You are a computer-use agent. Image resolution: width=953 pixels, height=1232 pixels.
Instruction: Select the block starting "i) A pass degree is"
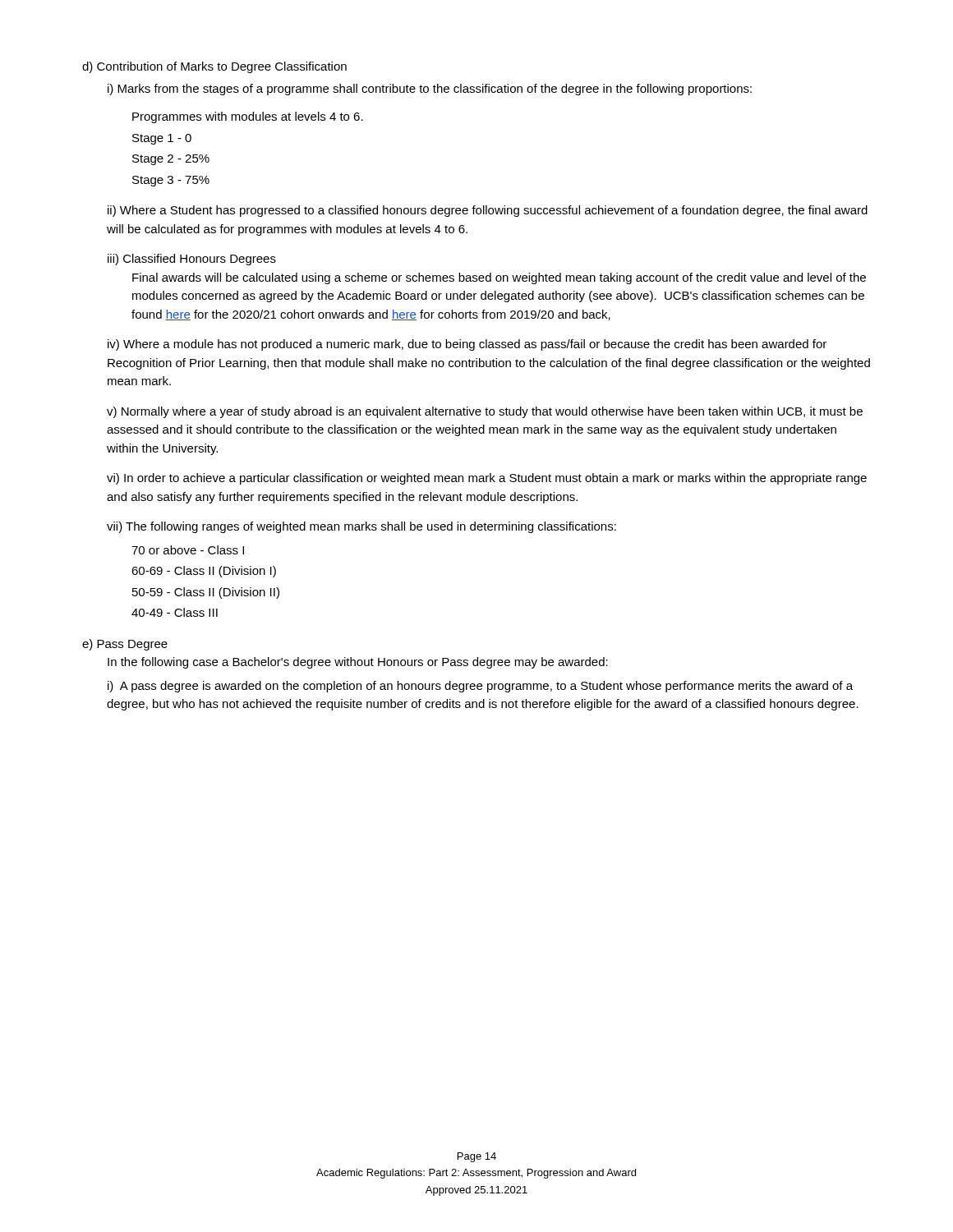(483, 694)
